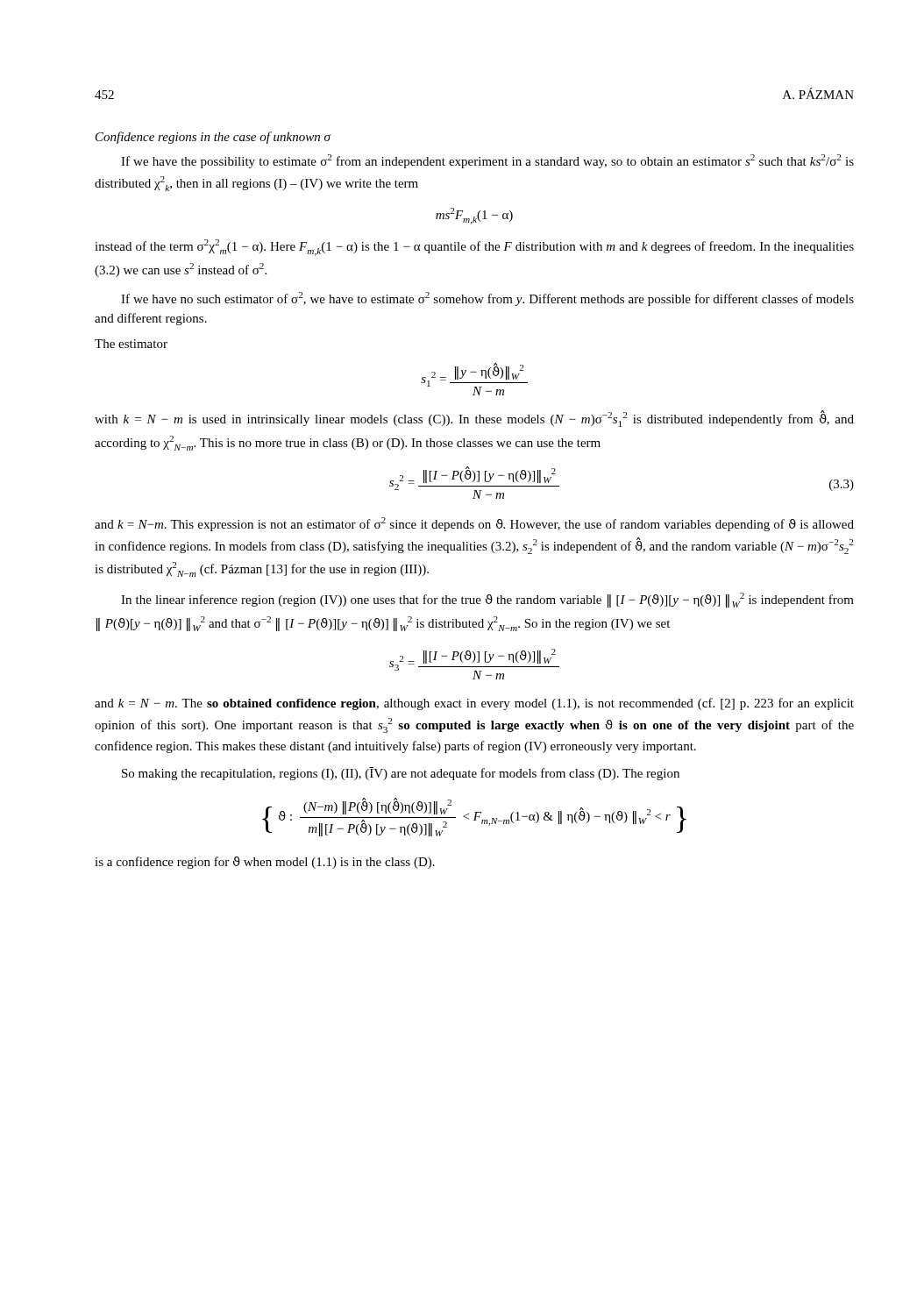Click the passage that begins "is a confidence region for ϑ"
The image size is (924, 1315).
coord(265,863)
